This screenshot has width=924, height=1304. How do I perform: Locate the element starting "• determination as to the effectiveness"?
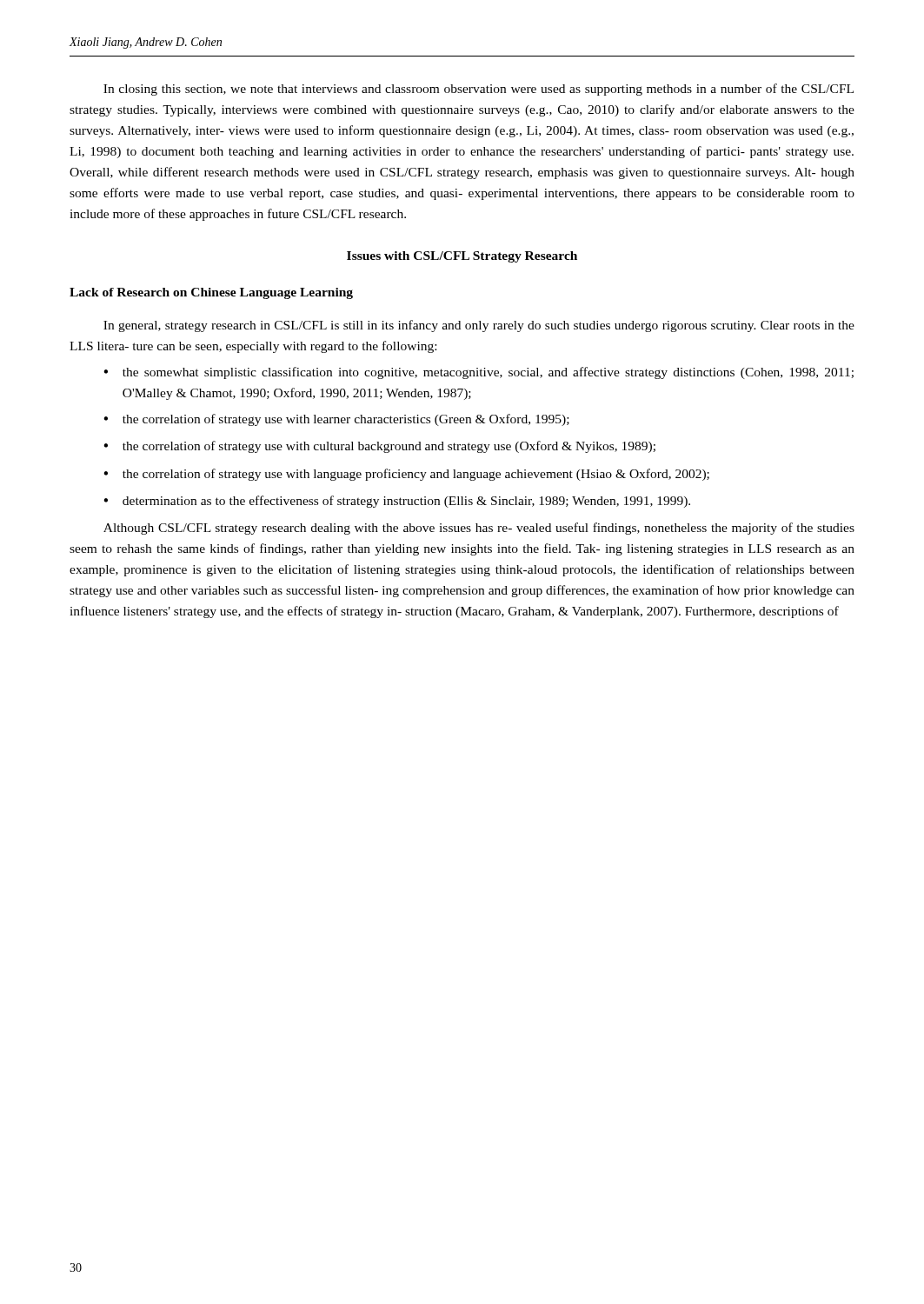click(x=479, y=501)
